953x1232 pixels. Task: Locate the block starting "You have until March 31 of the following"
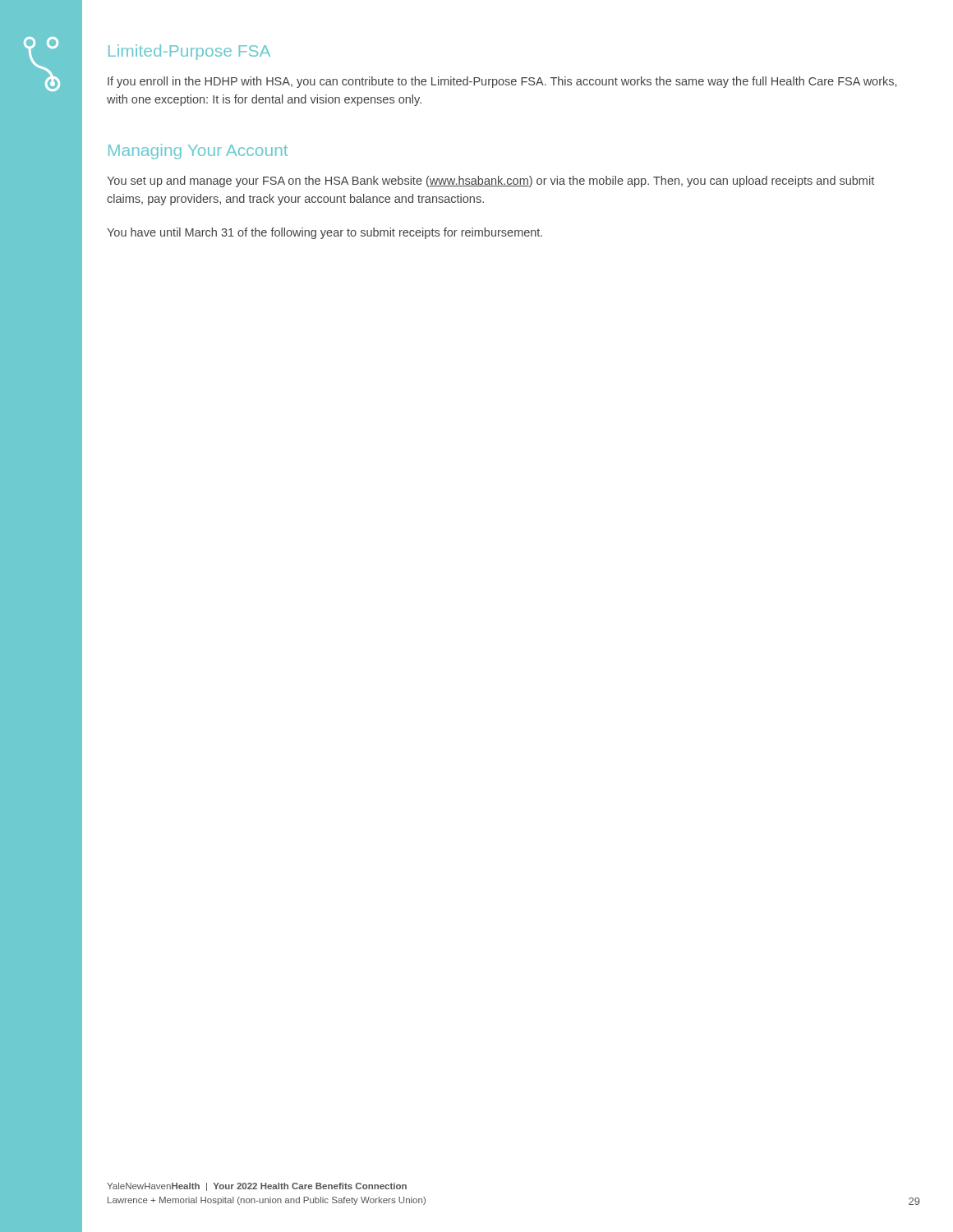tap(505, 232)
